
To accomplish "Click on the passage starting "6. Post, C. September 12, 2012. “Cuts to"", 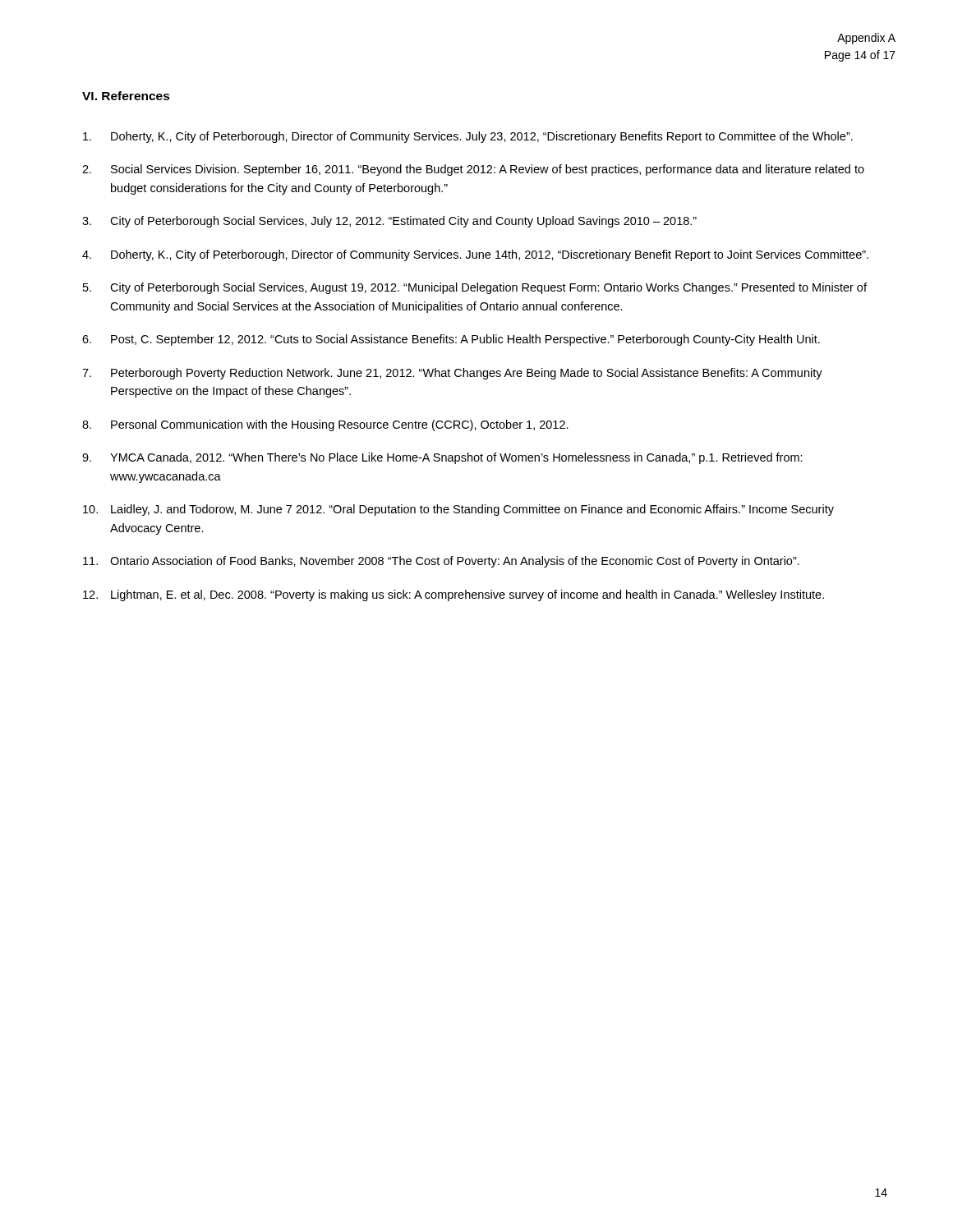I will coord(485,340).
